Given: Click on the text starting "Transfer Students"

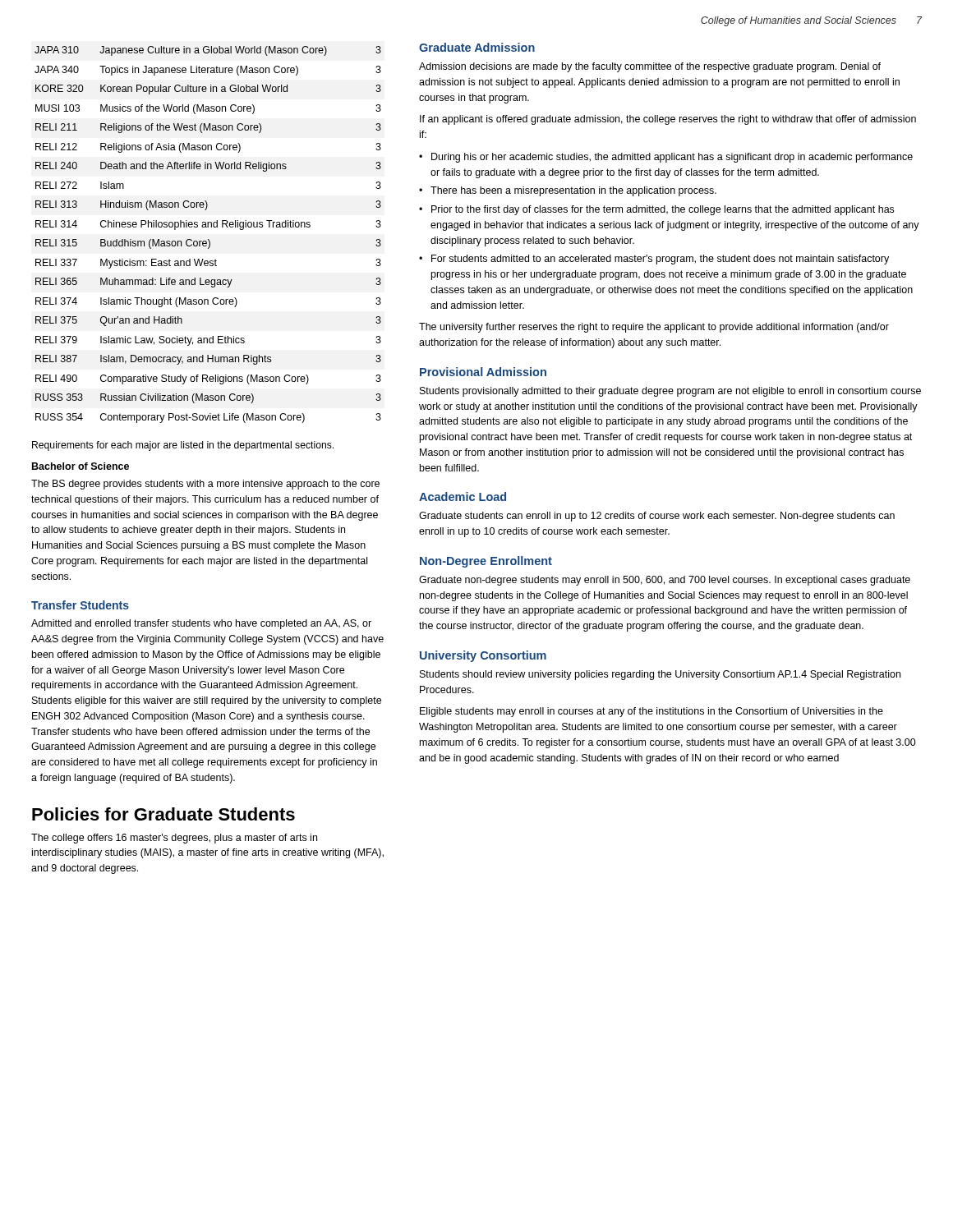Looking at the screenshot, I should [x=80, y=606].
